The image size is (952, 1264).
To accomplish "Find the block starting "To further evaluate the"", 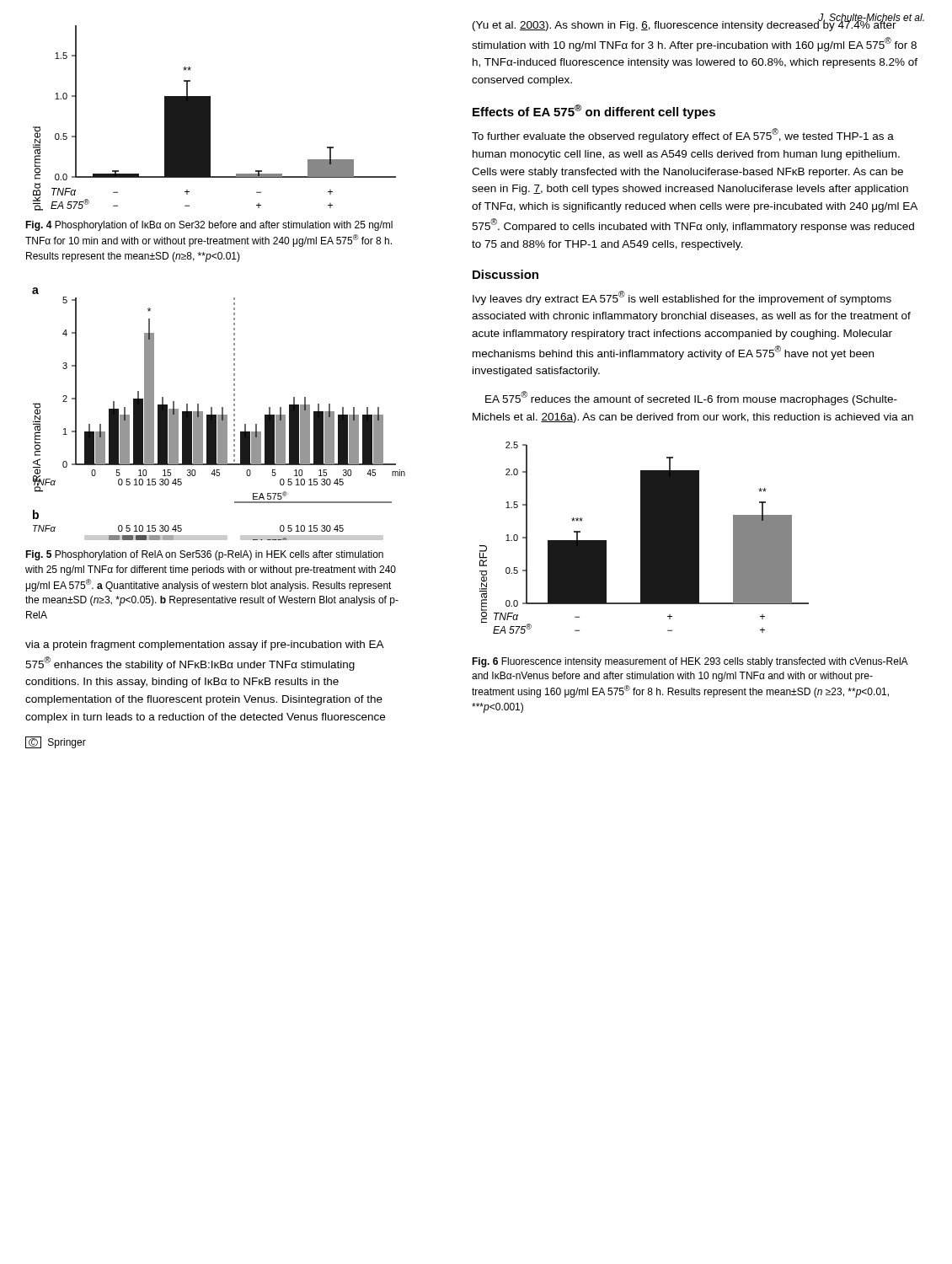I will coord(694,189).
